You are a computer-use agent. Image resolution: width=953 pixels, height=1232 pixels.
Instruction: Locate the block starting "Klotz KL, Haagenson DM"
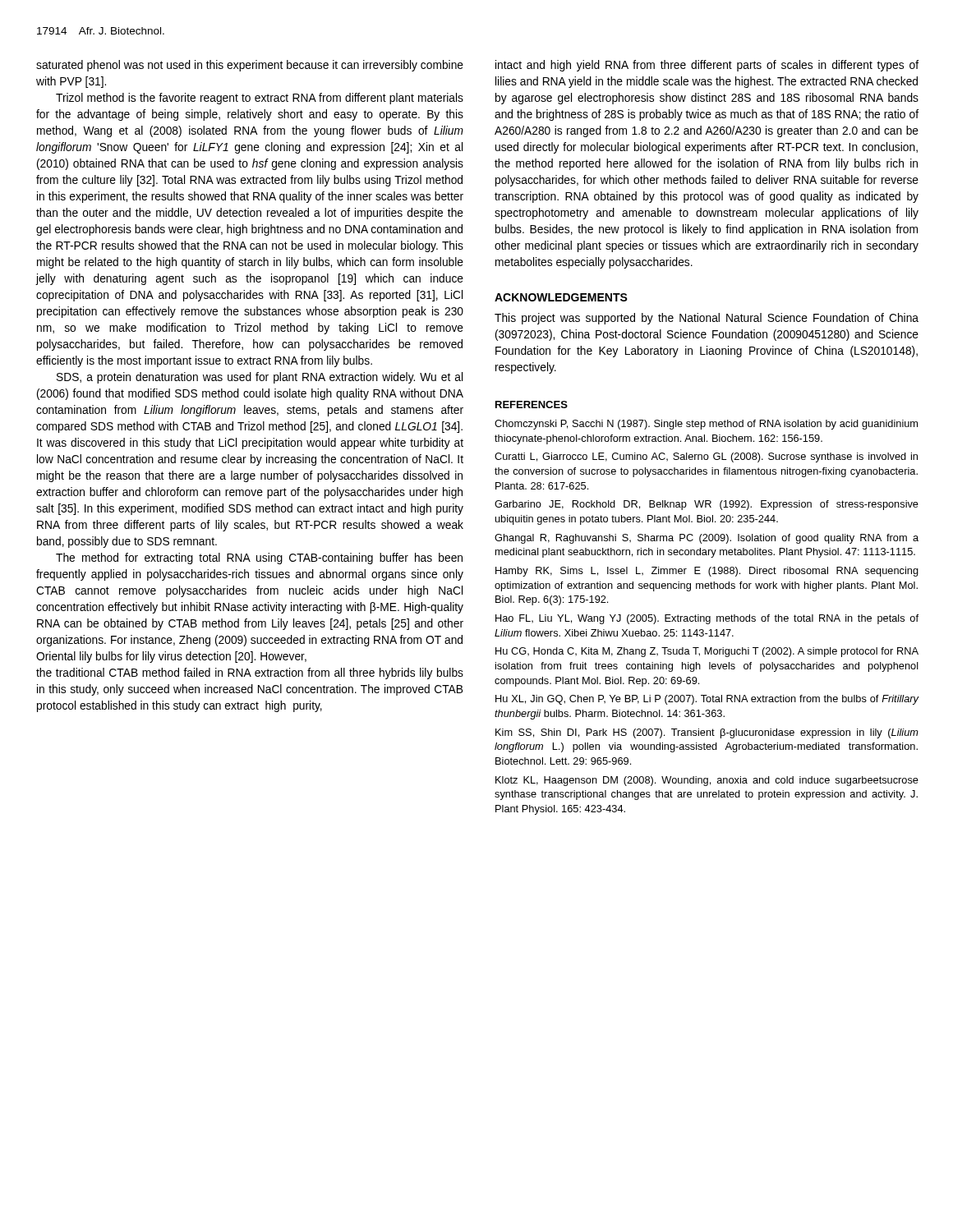pos(707,794)
